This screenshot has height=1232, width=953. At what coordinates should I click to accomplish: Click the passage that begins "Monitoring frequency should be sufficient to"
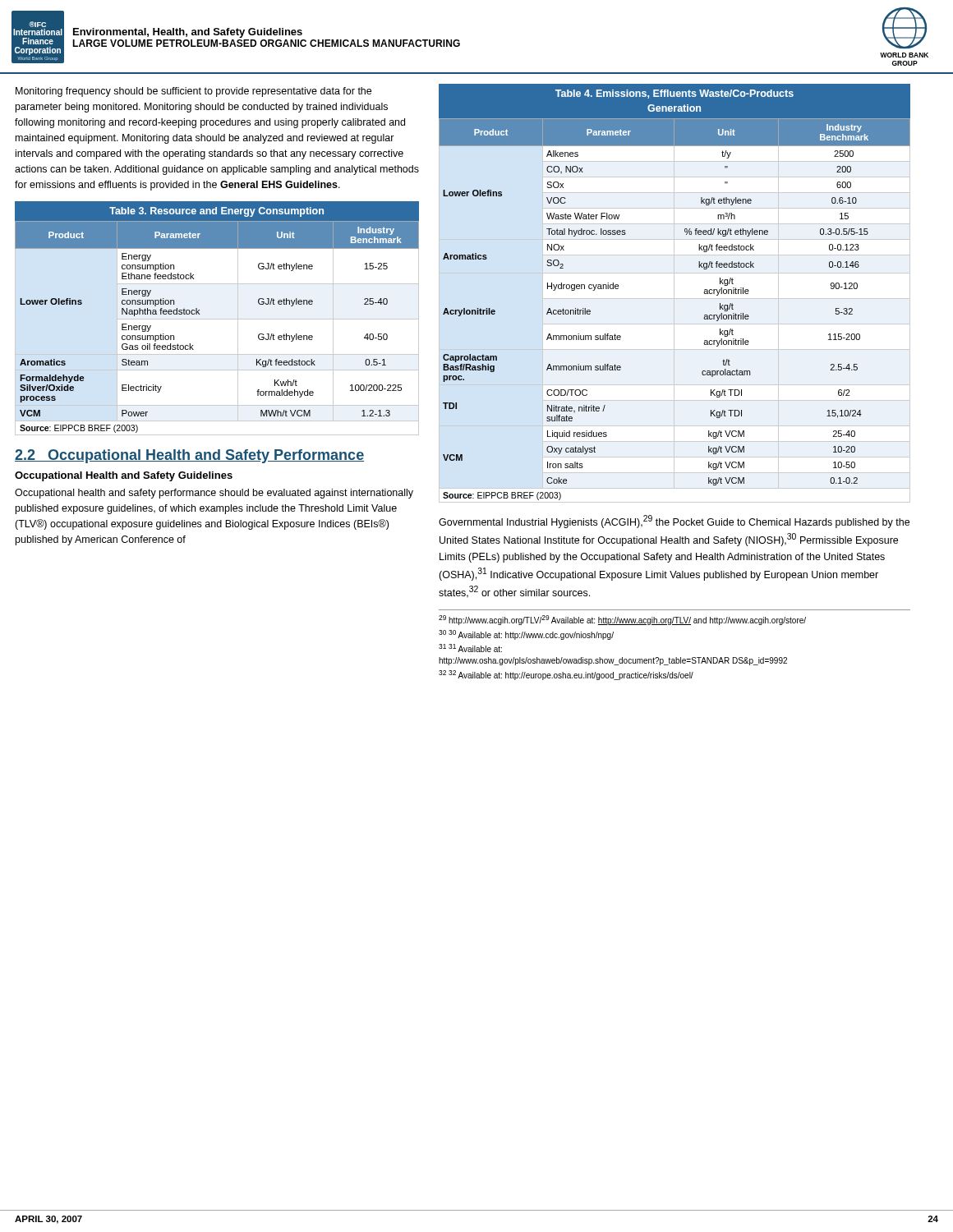pos(217,138)
